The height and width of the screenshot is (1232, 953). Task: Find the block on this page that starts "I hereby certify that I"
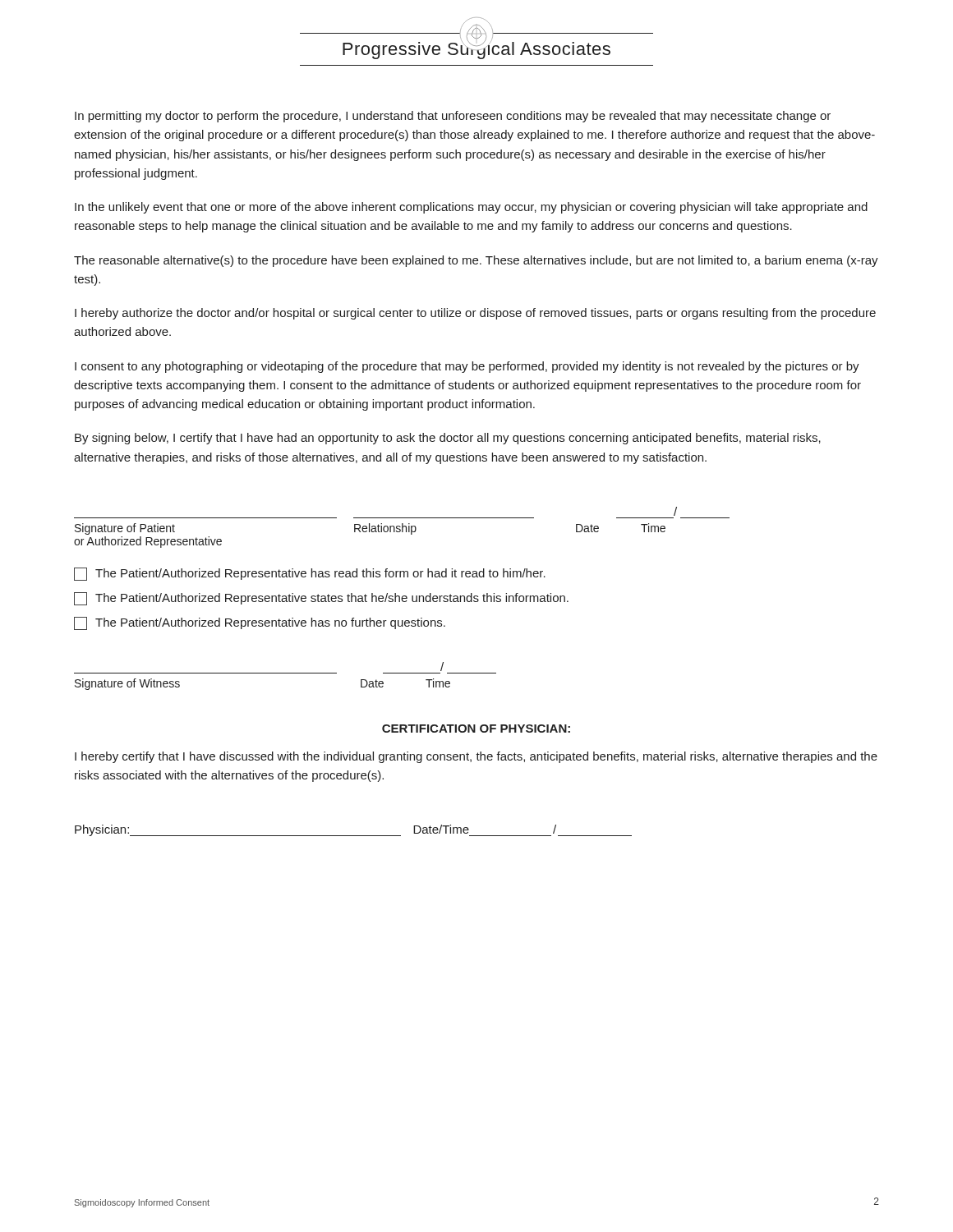[476, 765]
